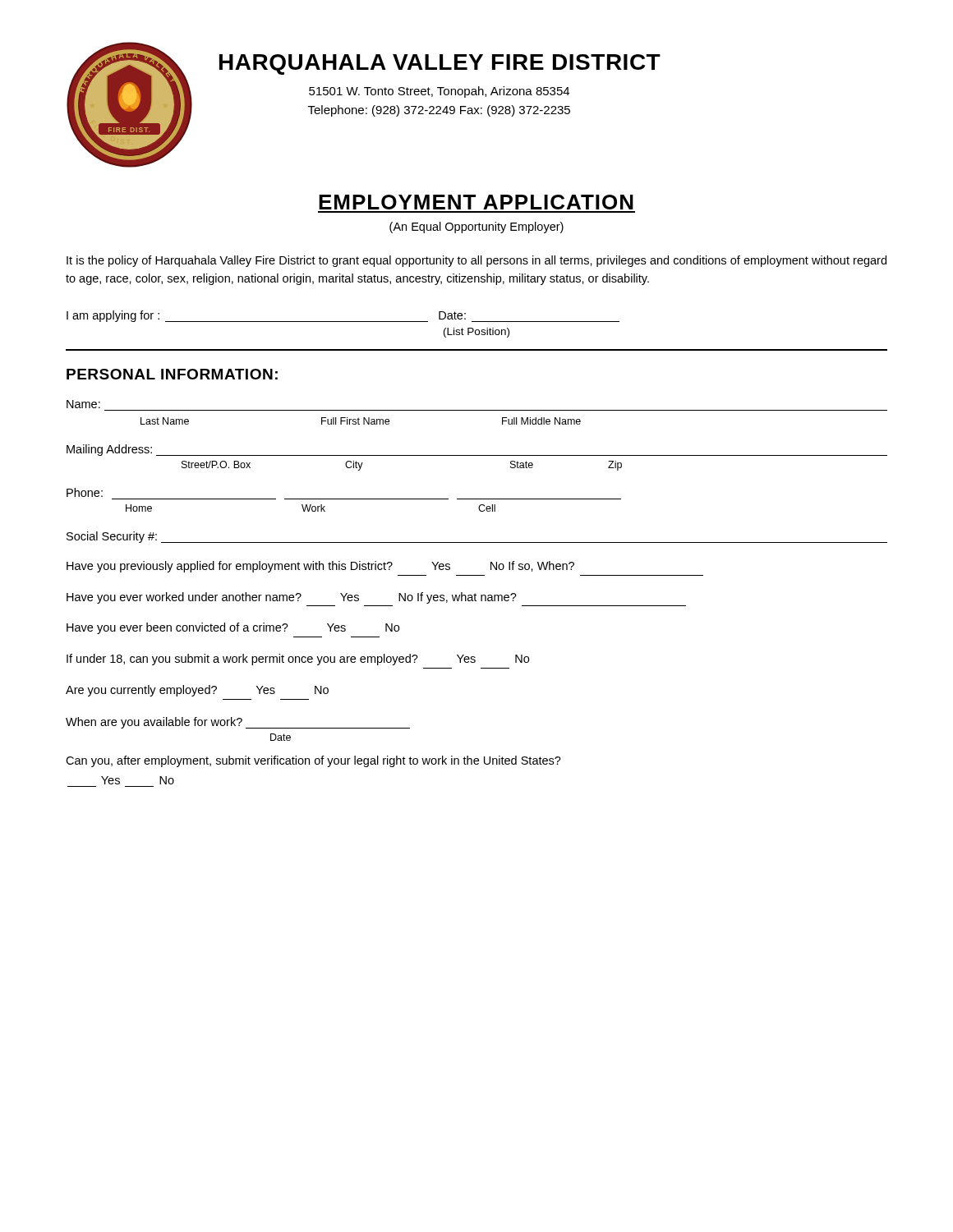953x1232 pixels.
Task: Click on the text block starting "Have you ever been convicted of a"
Action: point(233,629)
